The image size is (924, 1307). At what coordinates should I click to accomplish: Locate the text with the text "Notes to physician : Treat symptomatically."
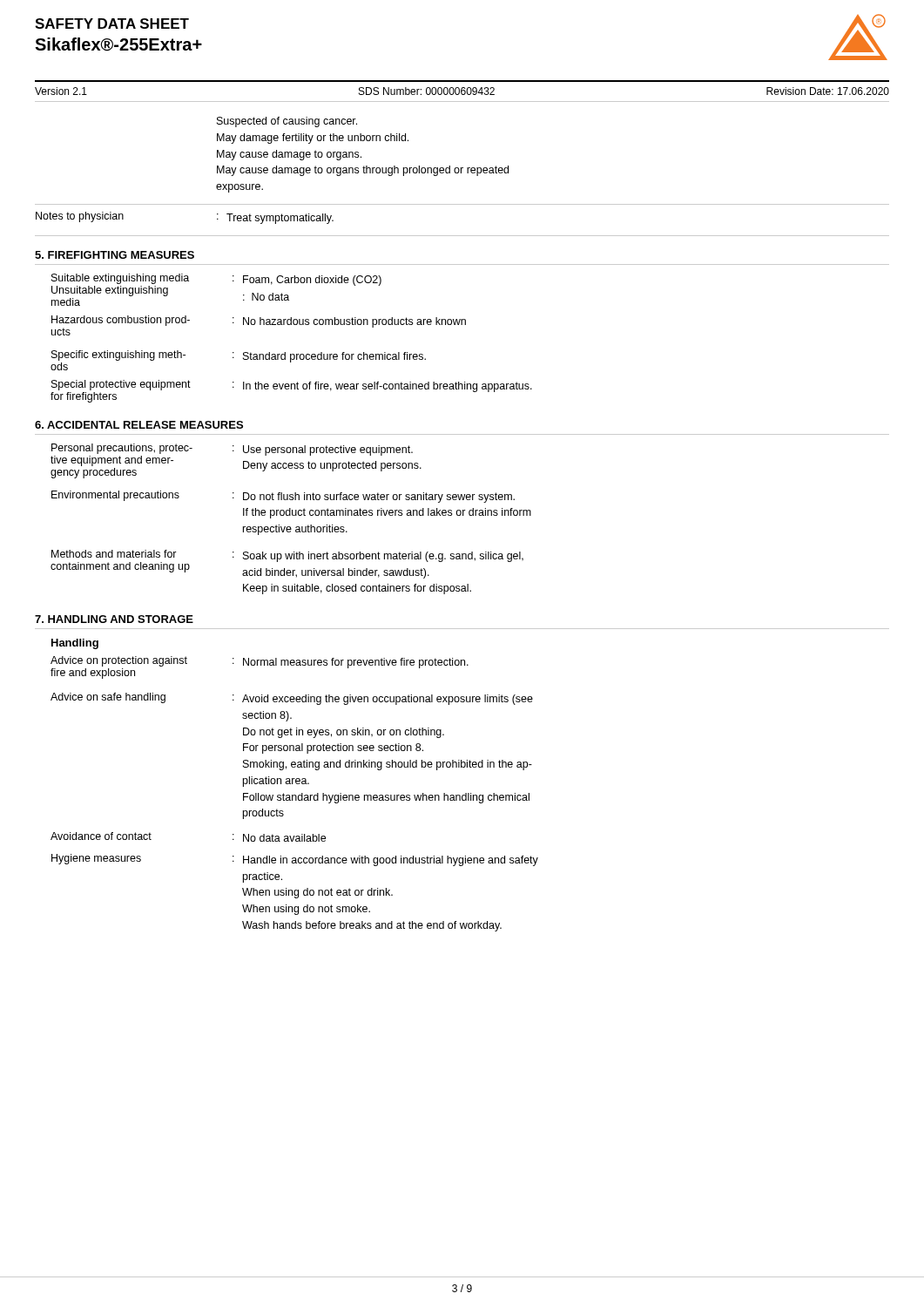pos(83,217)
